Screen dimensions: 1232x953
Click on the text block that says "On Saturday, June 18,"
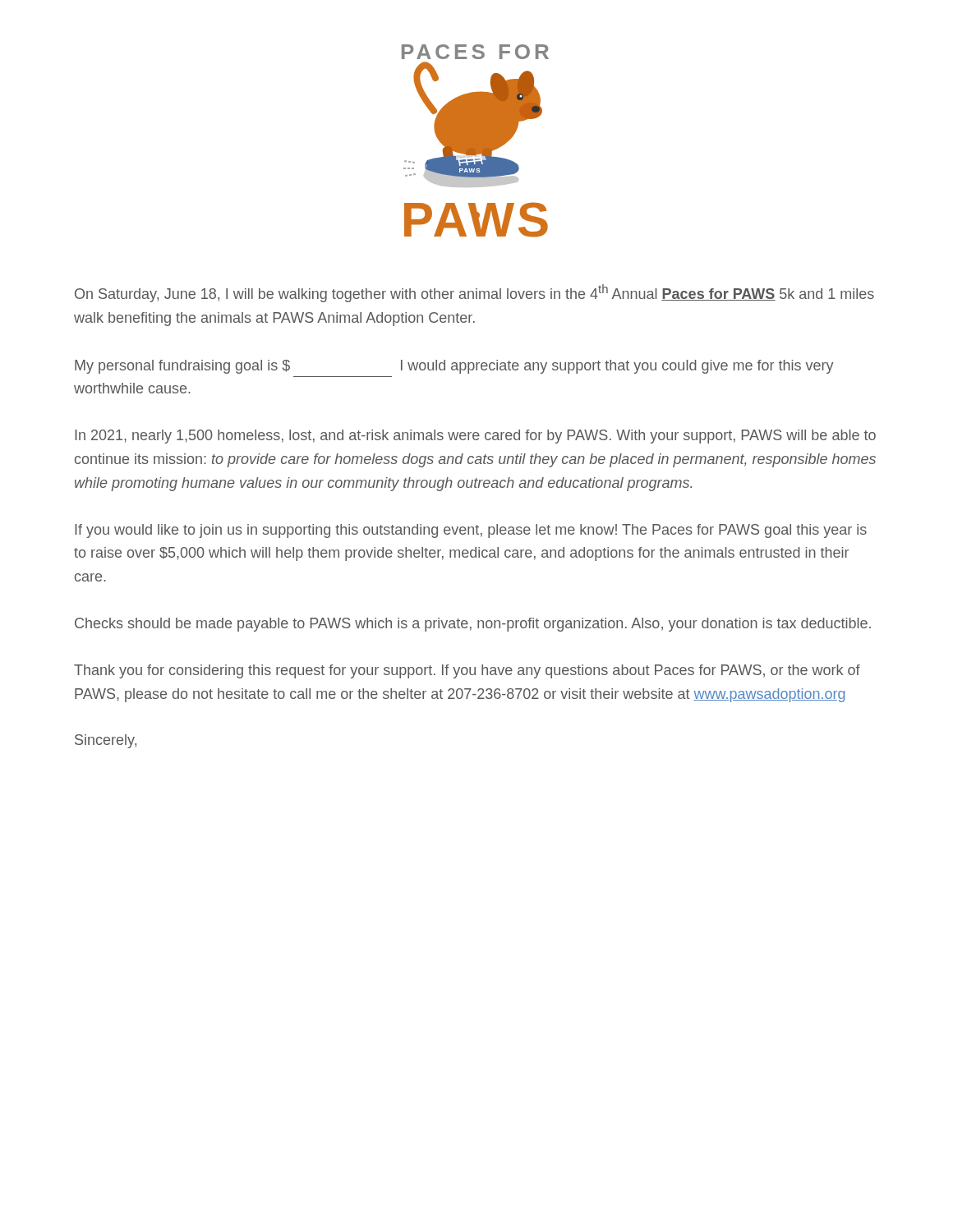pos(474,304)
